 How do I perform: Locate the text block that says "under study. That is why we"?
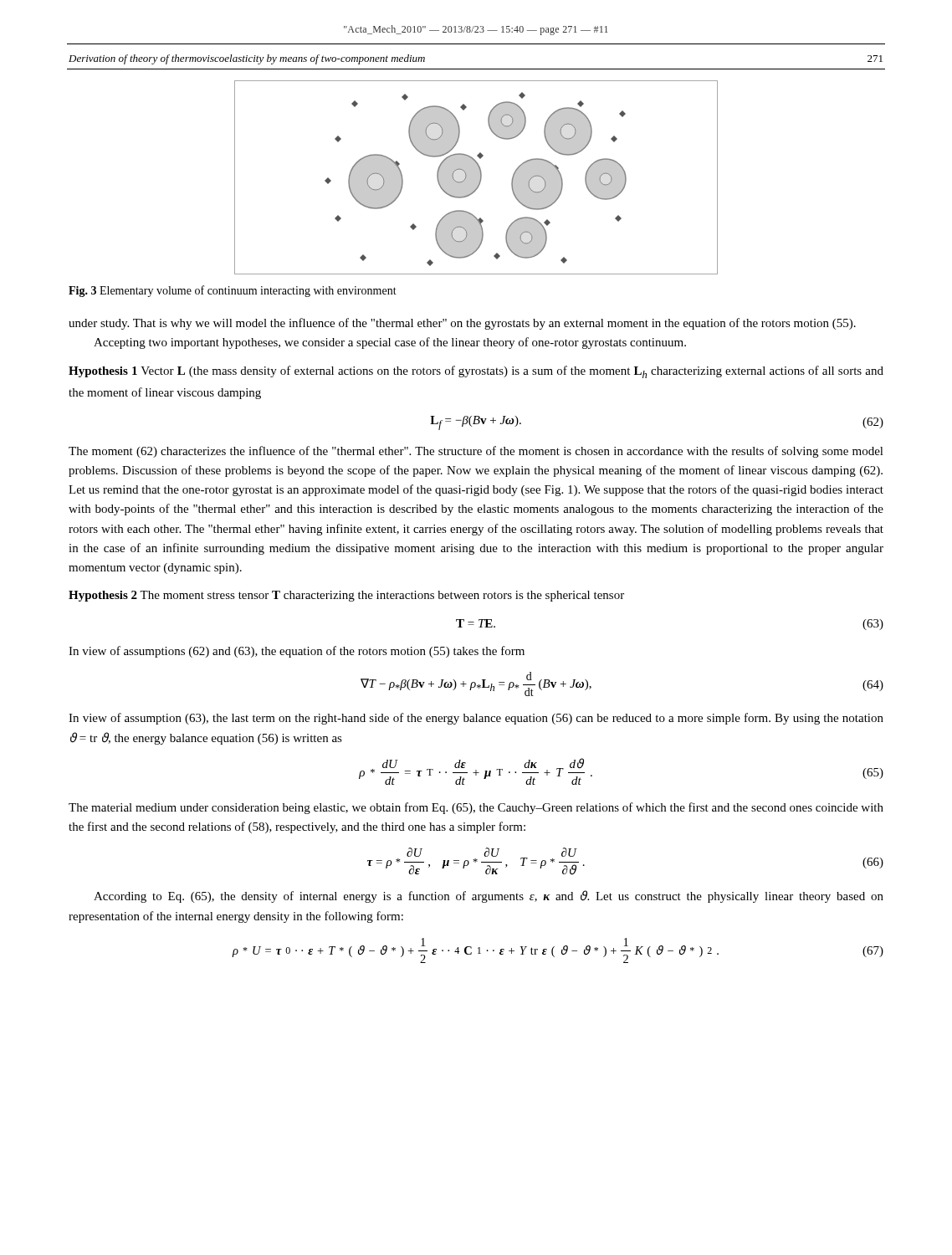[462, 323]
